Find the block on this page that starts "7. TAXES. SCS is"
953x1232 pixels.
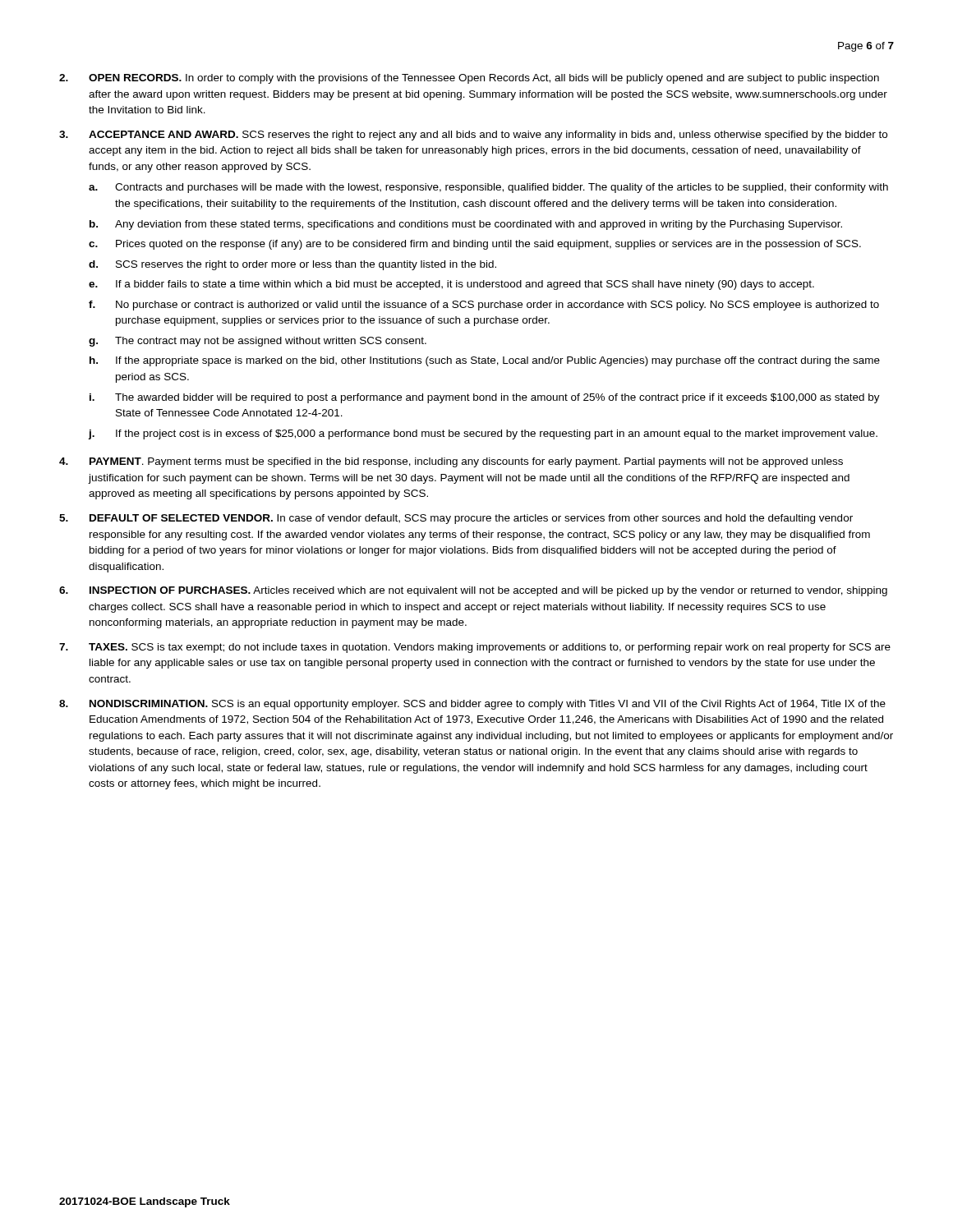476,663
